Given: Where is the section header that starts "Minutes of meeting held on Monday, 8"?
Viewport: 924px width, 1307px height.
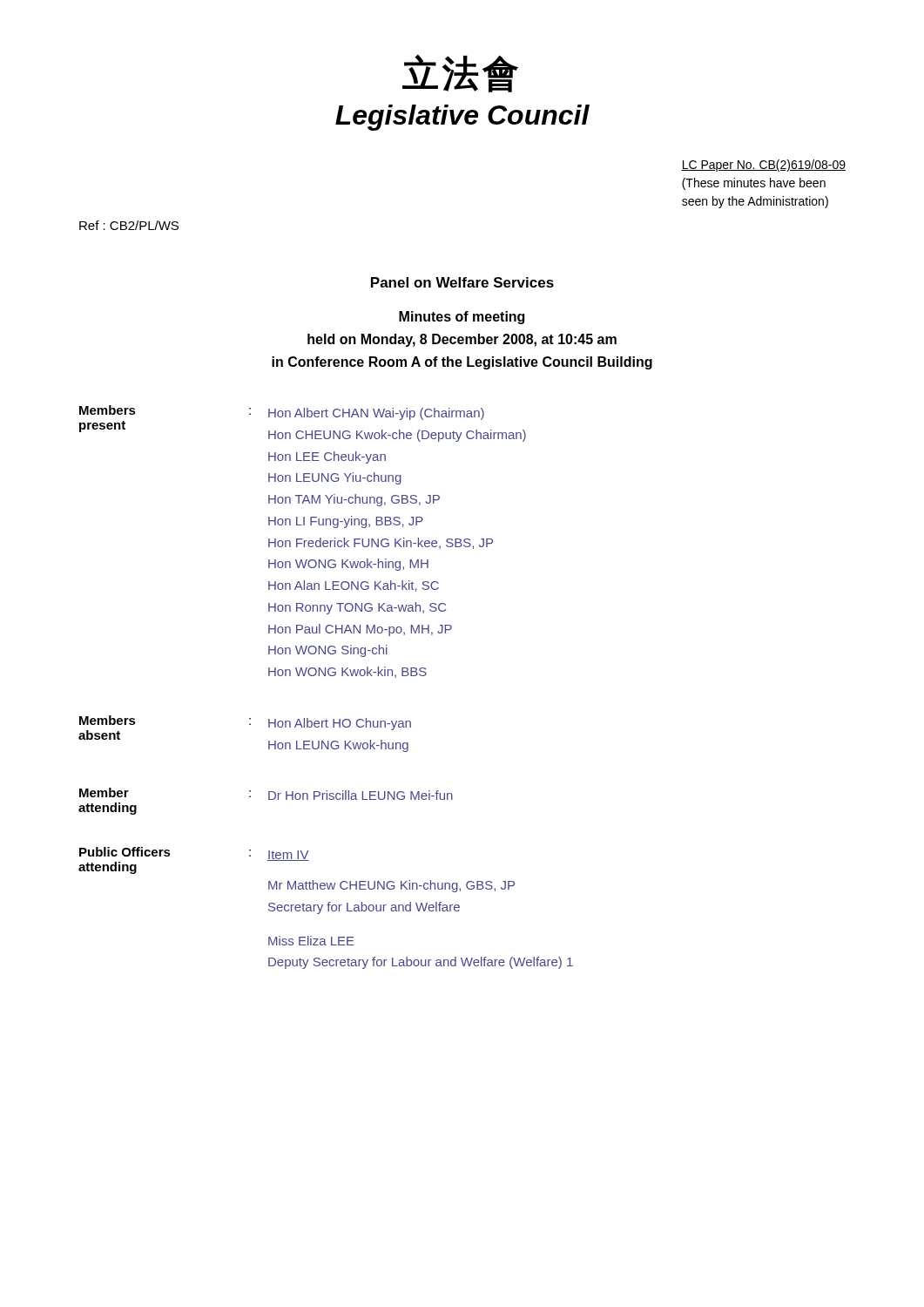Looking at the screenshot, I should (462, 339).
